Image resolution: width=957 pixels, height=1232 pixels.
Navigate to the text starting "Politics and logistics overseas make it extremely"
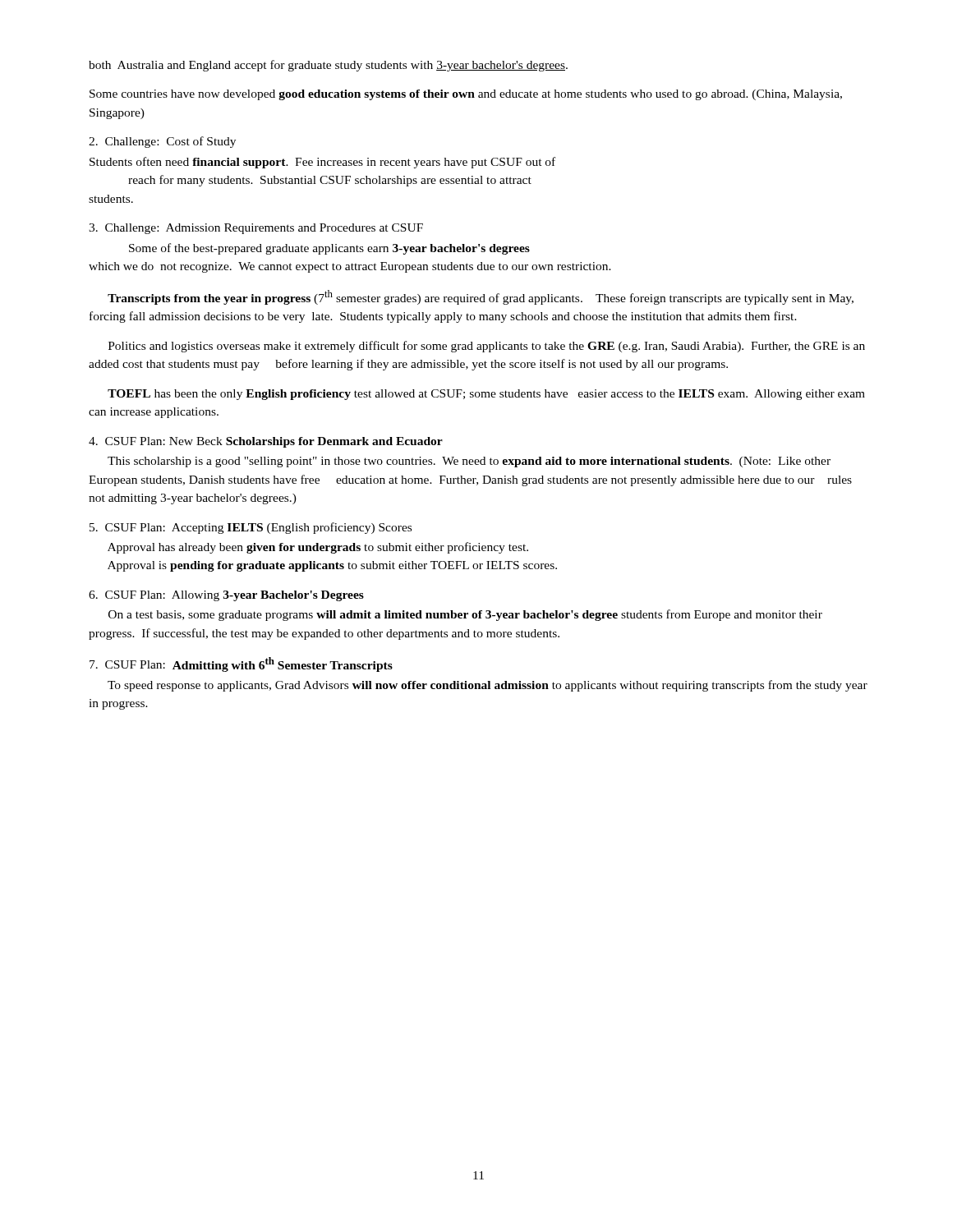[x=477, y=354]
